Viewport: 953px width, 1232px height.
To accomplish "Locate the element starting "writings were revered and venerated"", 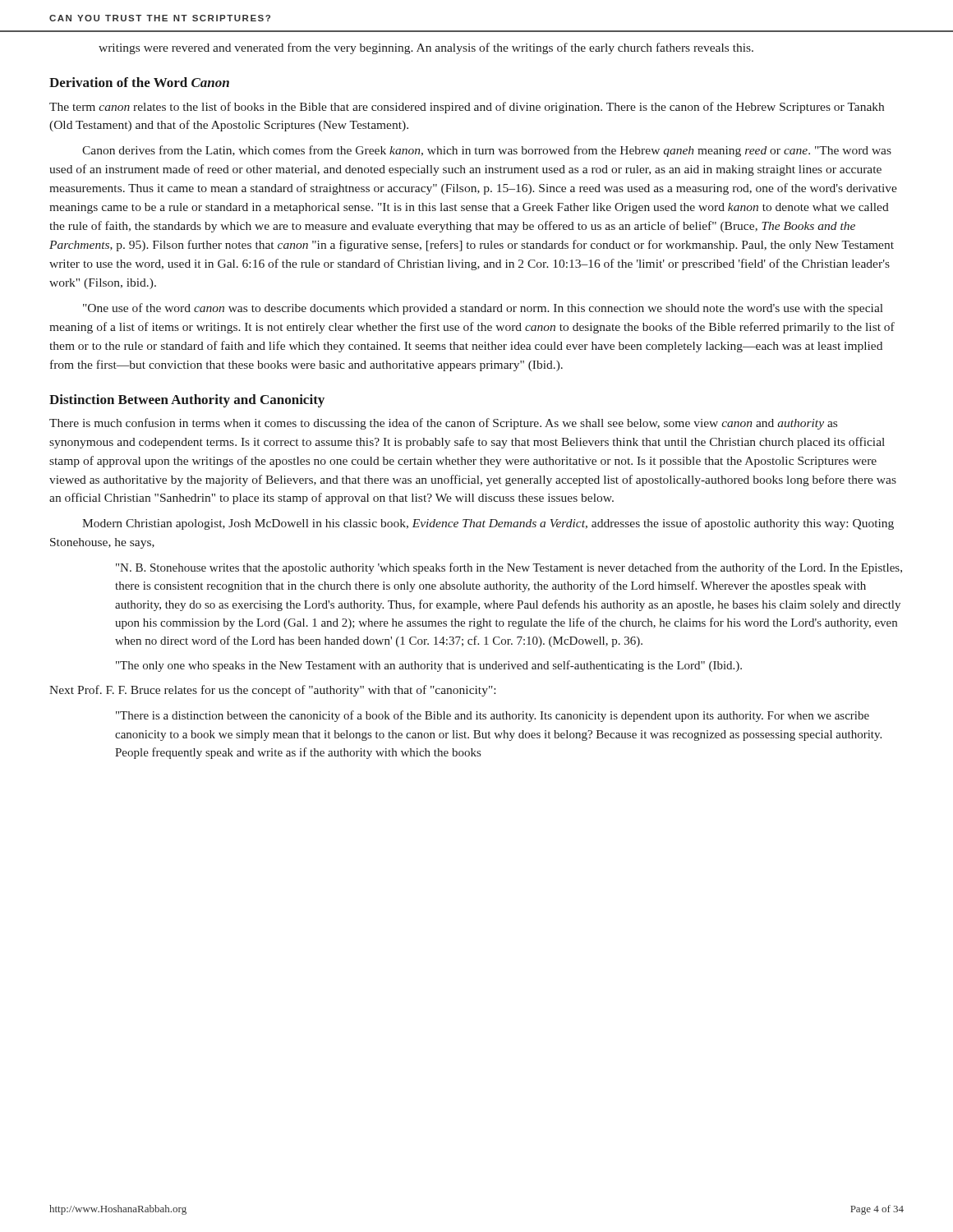I will pyautogui.click(x=426, y=48).
